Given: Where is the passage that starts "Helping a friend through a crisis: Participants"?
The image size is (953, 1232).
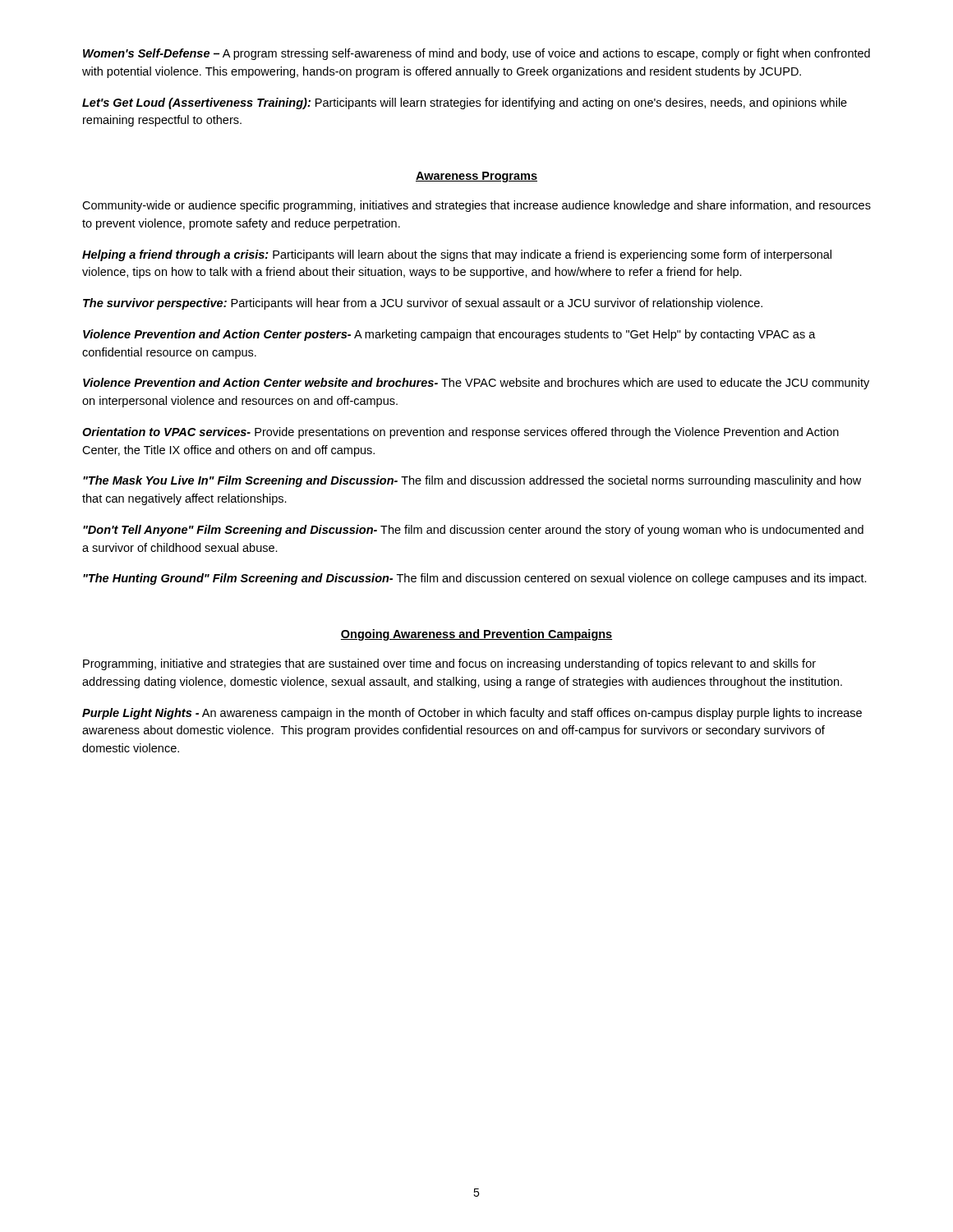Looking at the screenshot, I should pos(457,263).
